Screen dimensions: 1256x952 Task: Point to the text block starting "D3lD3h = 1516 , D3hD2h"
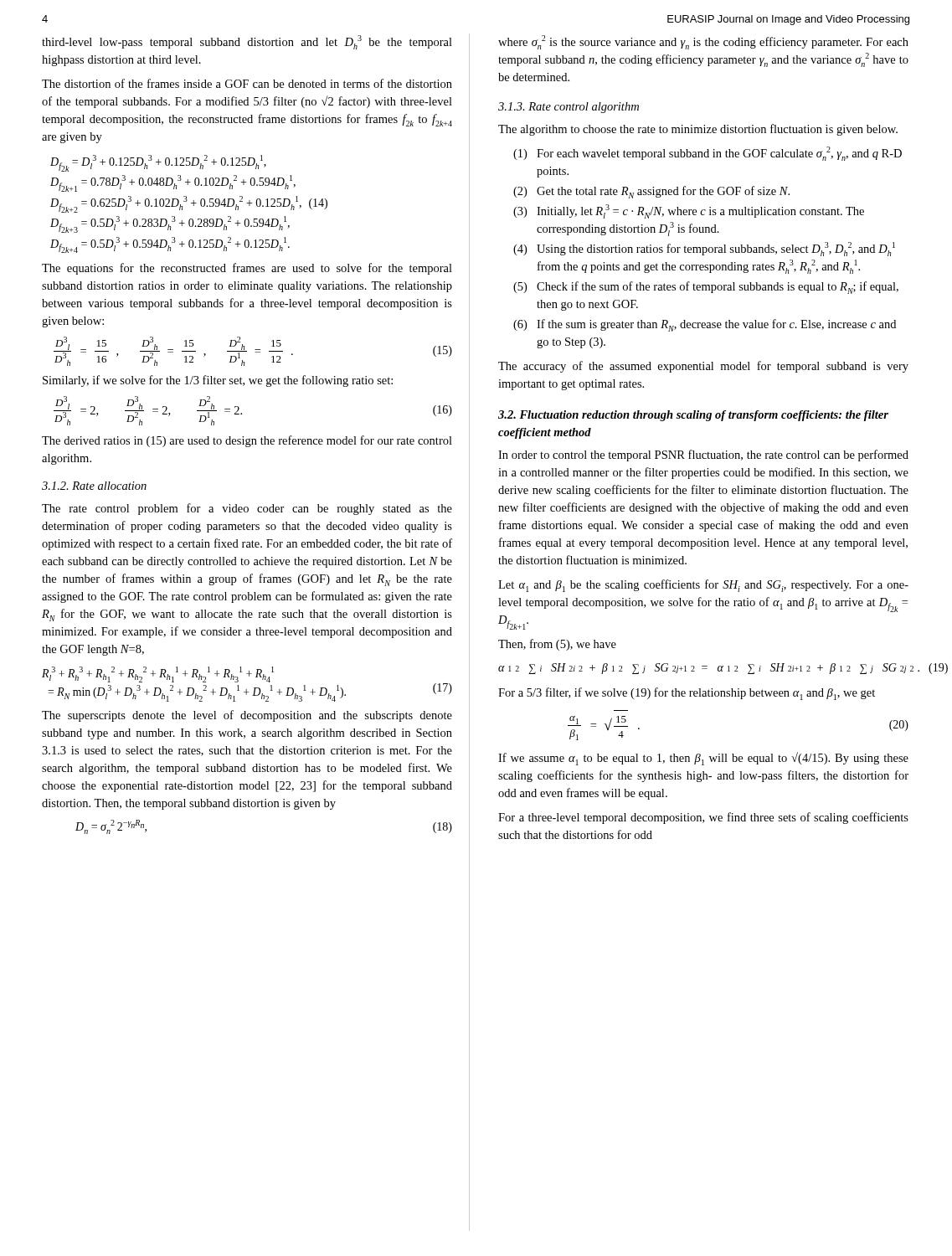coord(251,351)
